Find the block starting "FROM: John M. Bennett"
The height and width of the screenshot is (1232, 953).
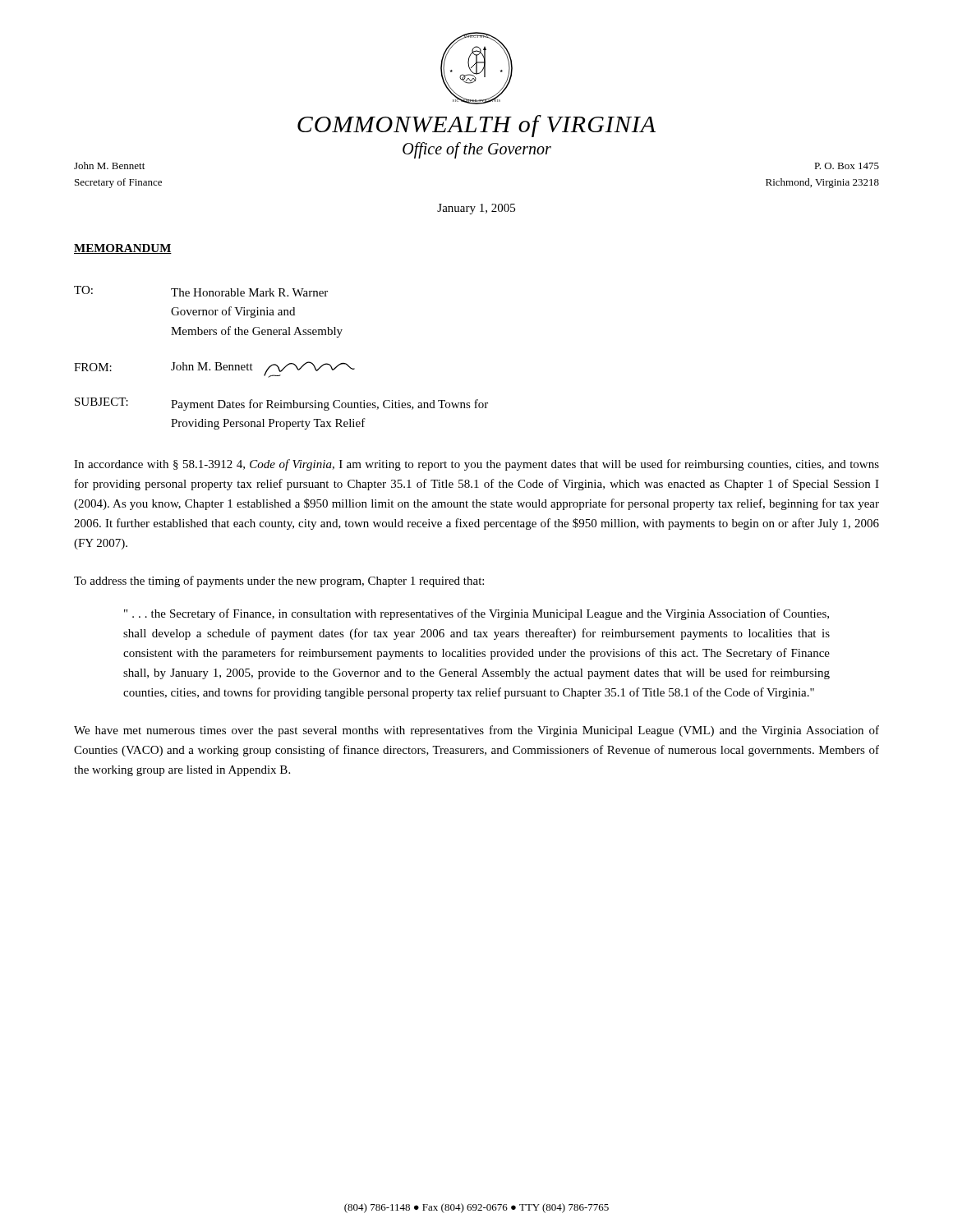coord(214,370)
